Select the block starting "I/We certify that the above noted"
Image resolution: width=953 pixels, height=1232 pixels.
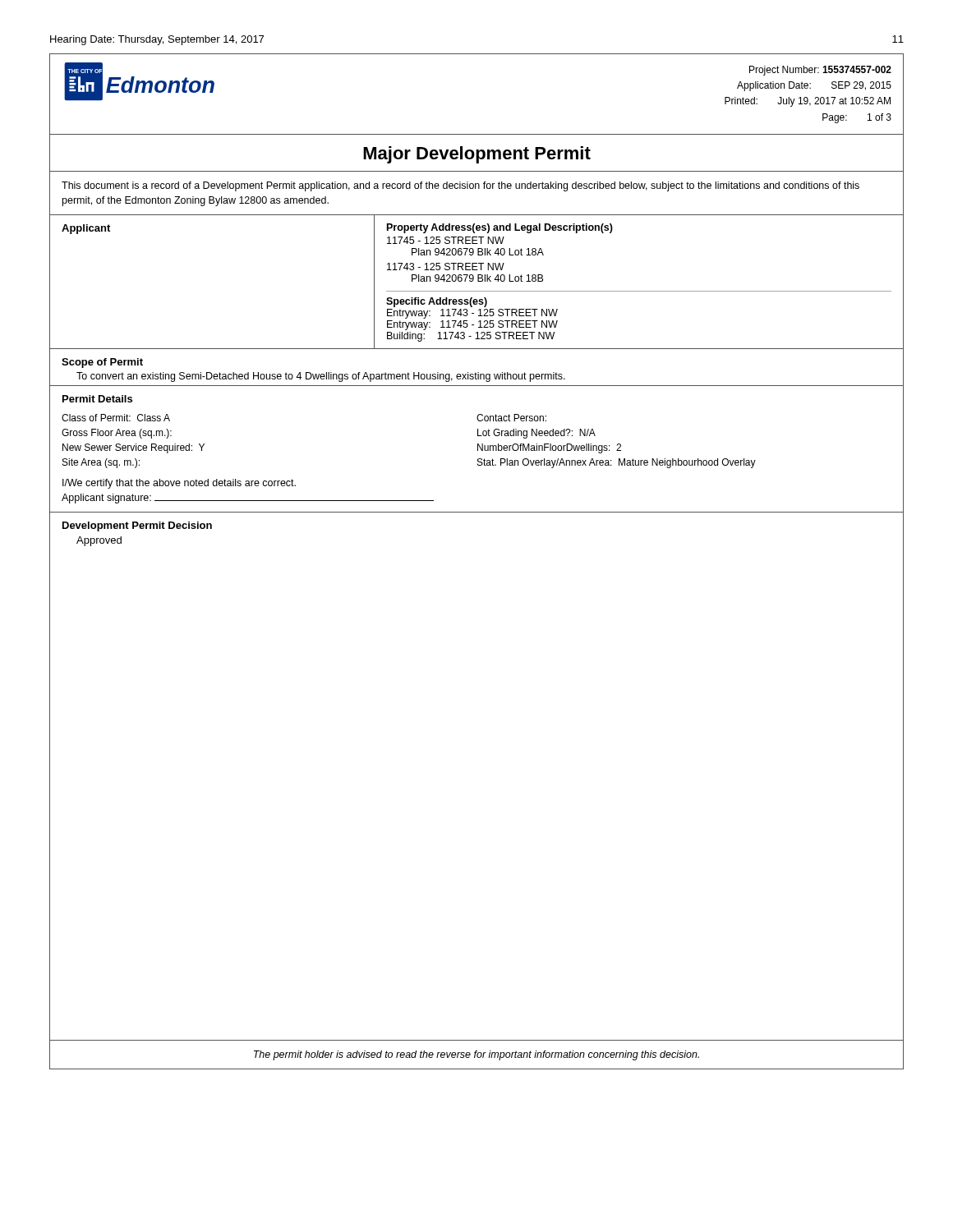tap(179, 483)
